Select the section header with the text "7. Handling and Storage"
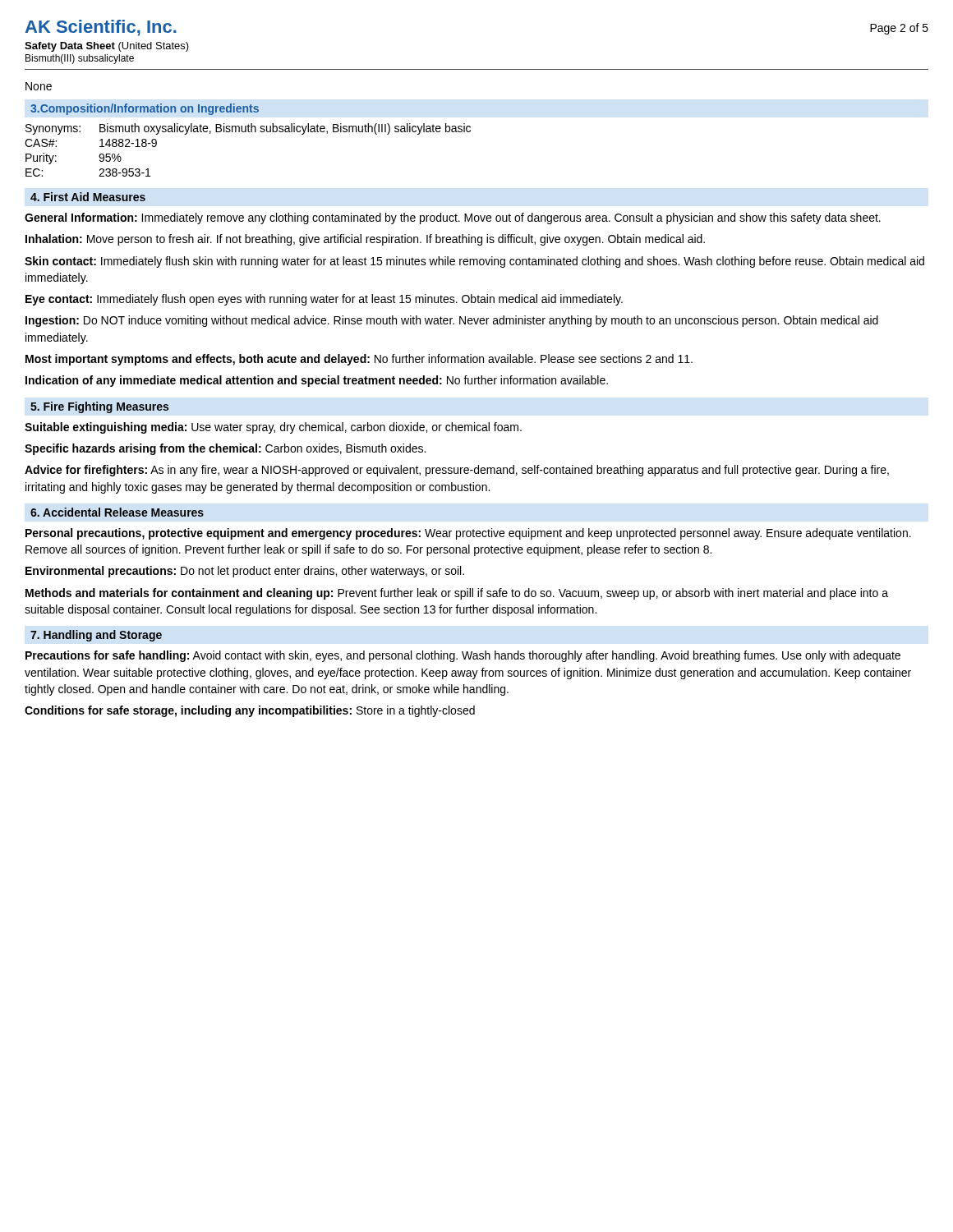Image resolution: width=953 pixels, height=1232 pixels. click(96, 635)
